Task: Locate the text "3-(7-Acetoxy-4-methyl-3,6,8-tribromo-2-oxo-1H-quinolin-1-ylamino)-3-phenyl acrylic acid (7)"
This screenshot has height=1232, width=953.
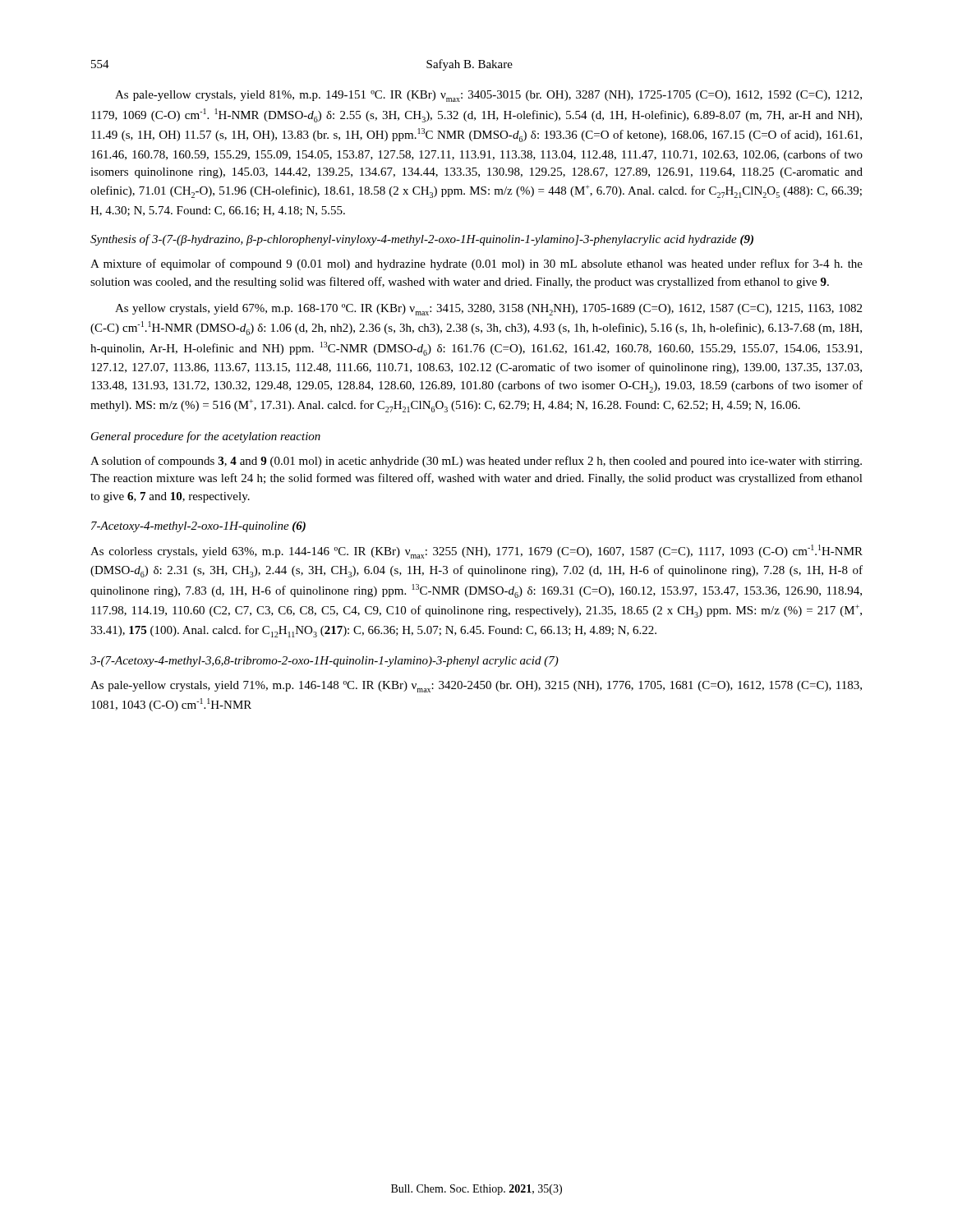Action: [476, 661]
